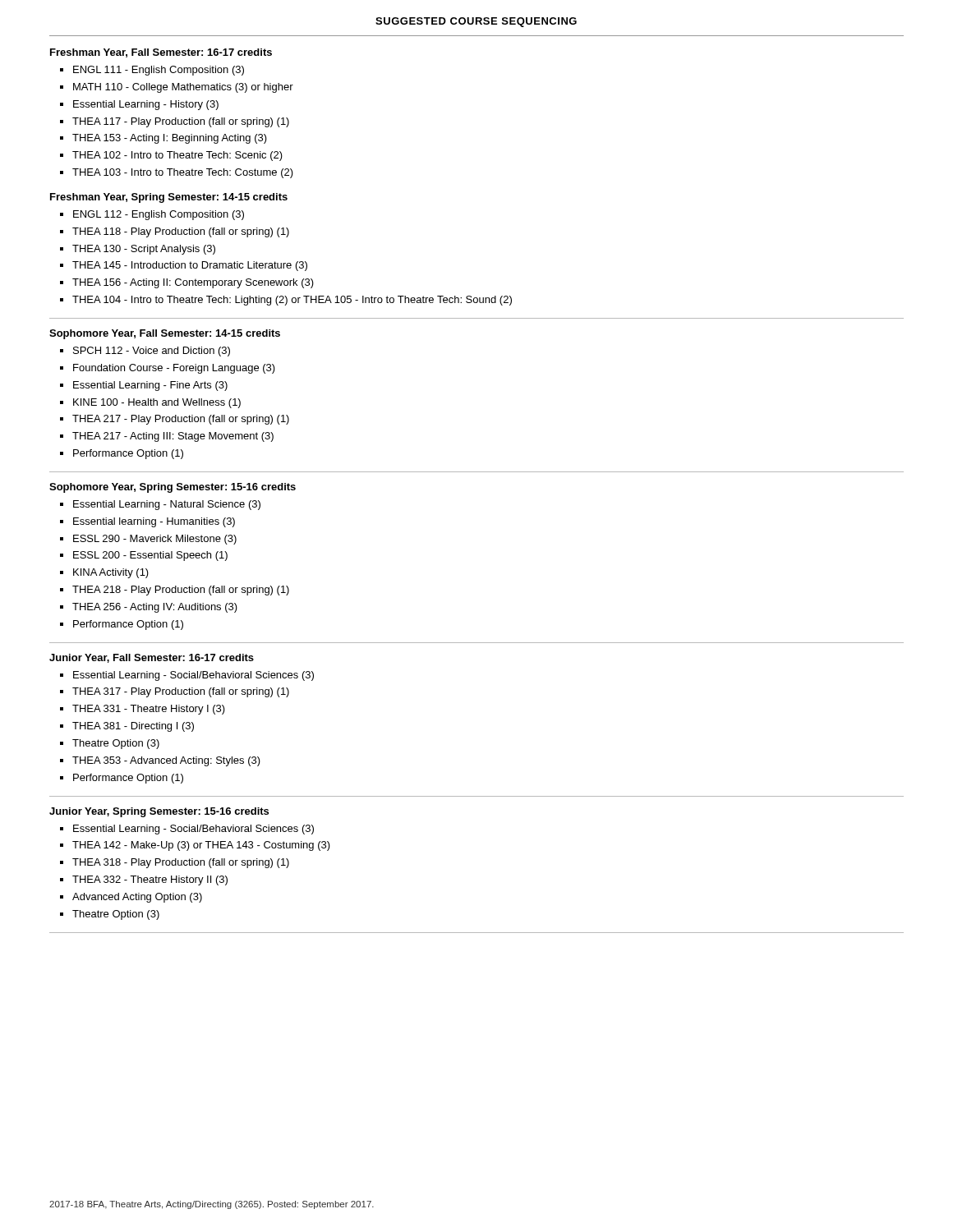Find the element starting "THEA 256 - Acting IV:"
The height and width of the screenshot is (1232, 953).
(x=155, y=607)
